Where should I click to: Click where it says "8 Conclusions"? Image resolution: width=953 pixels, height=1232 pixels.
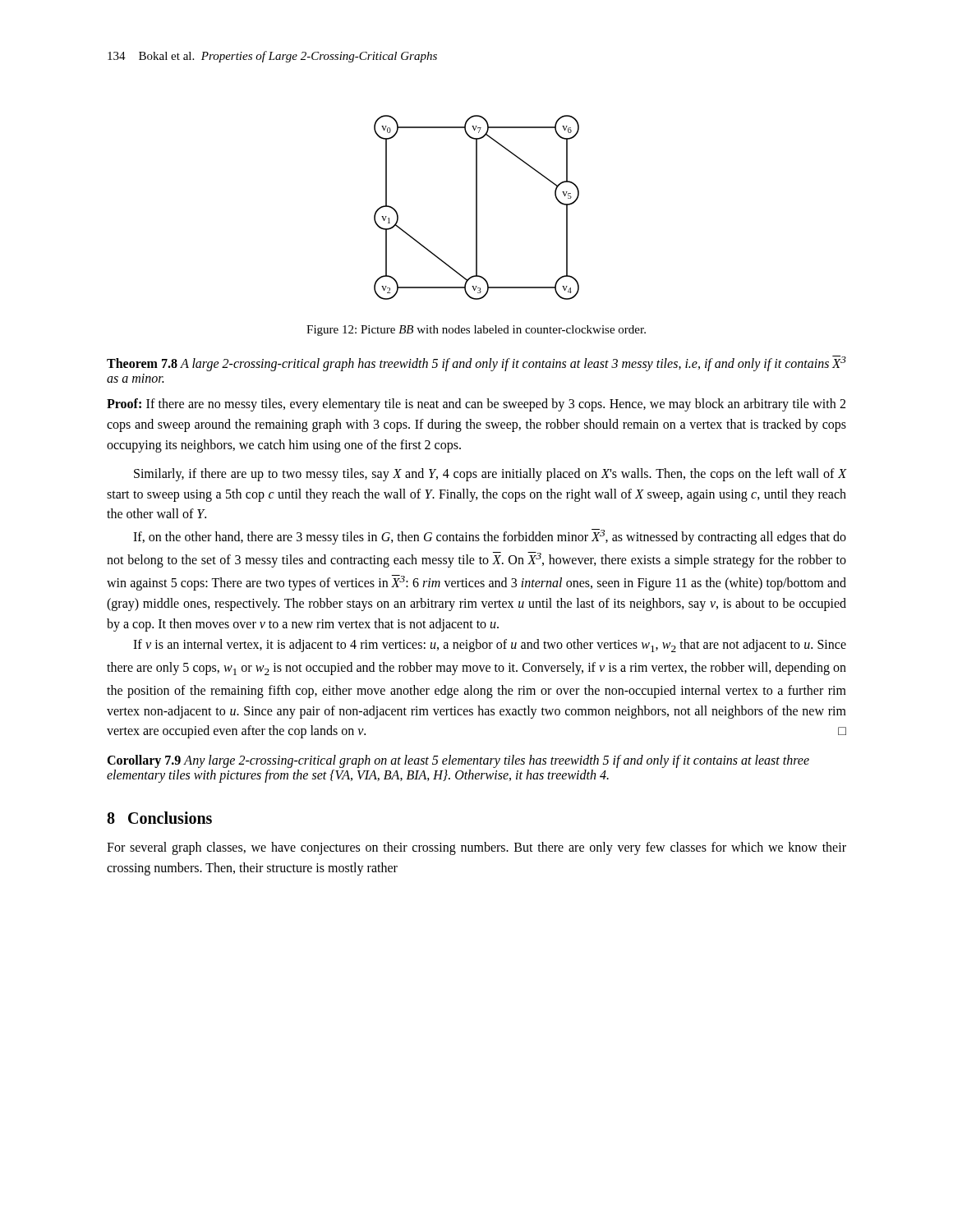point(160,818)
